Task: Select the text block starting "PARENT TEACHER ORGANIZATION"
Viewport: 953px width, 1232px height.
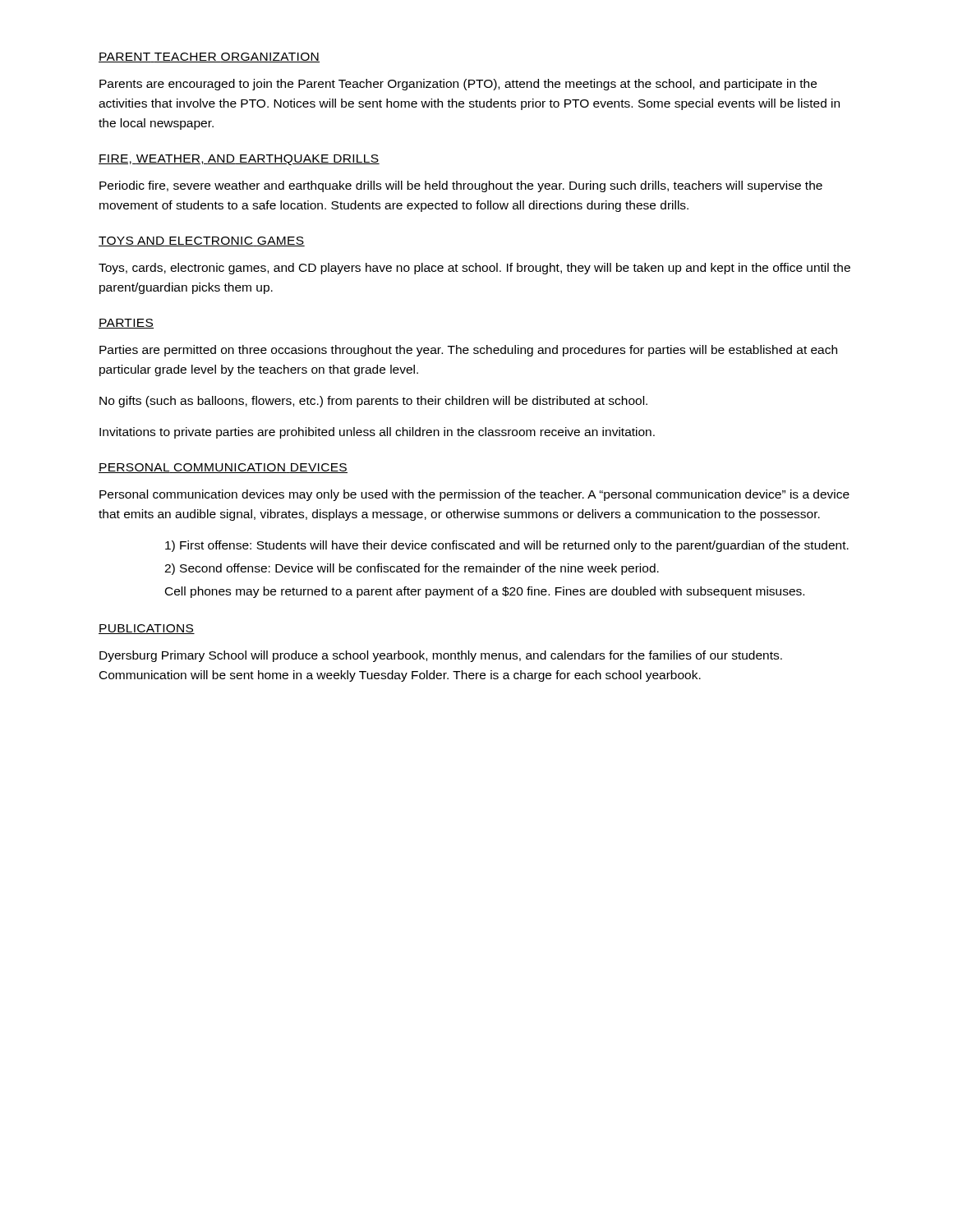Action: pyautogui.click(x=209, y=56)
